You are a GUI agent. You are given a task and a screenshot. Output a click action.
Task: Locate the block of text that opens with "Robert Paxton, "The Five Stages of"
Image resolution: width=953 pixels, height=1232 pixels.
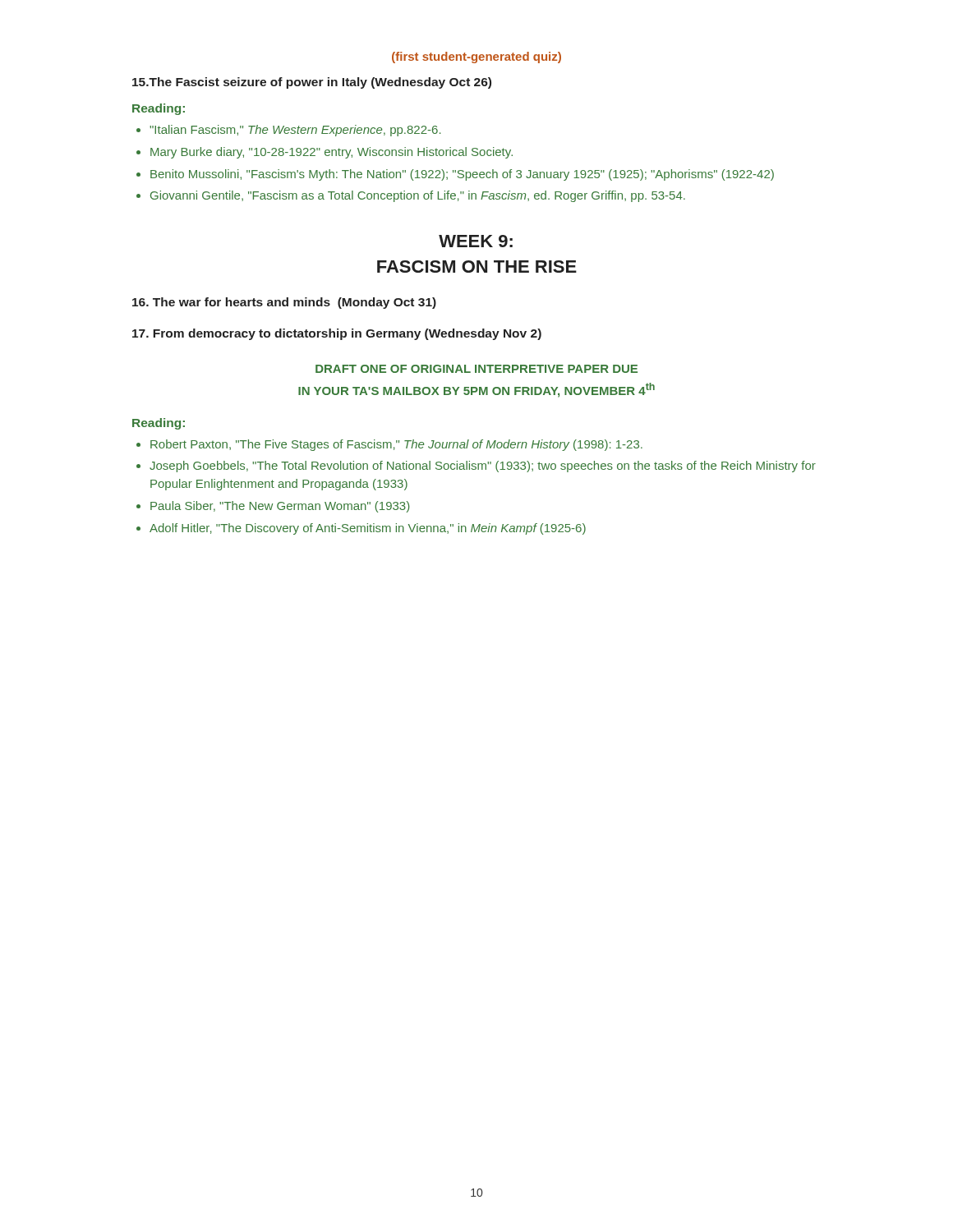[x=486, y=444]
